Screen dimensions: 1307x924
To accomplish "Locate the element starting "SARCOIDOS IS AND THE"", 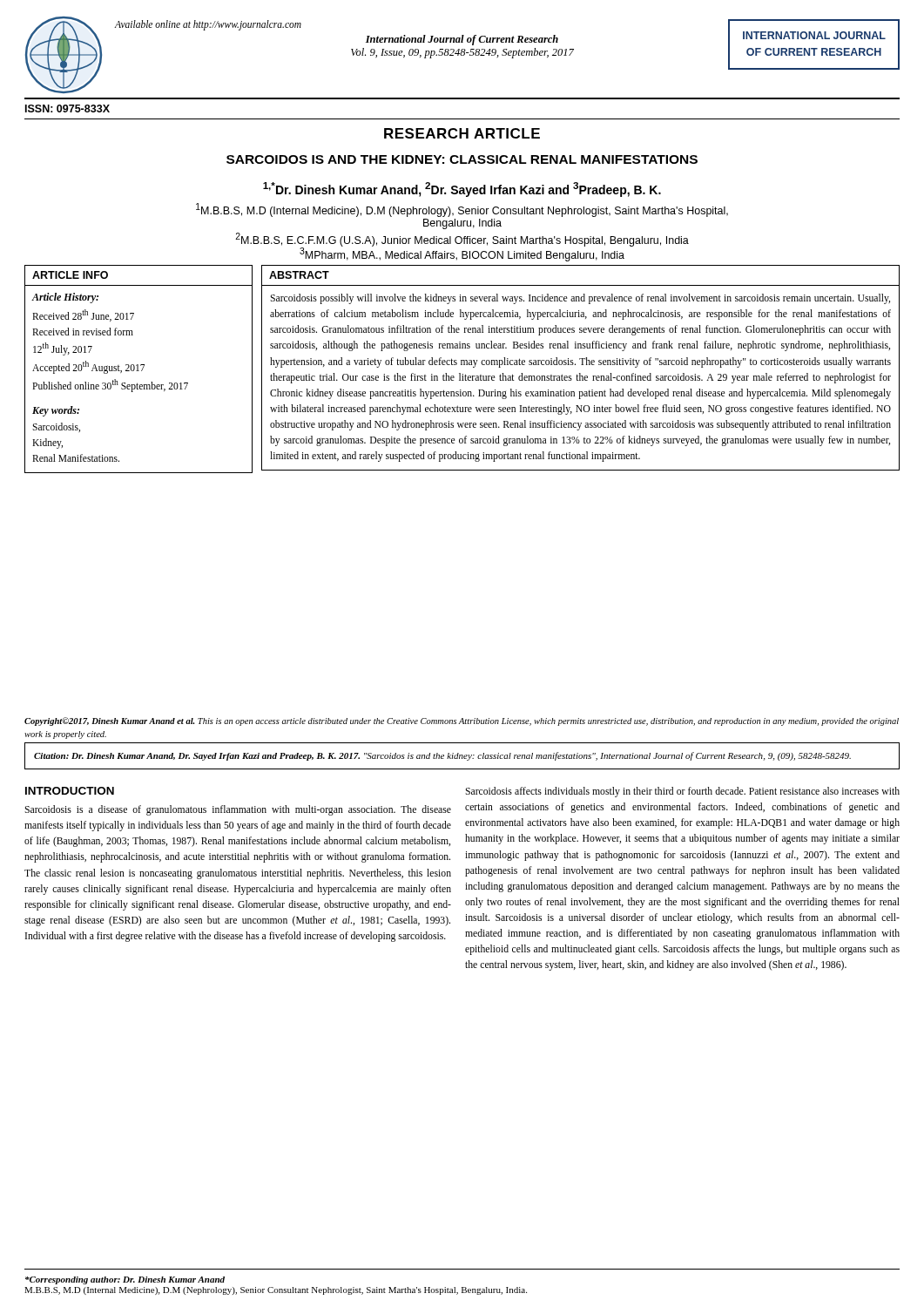I will (462, 159).
